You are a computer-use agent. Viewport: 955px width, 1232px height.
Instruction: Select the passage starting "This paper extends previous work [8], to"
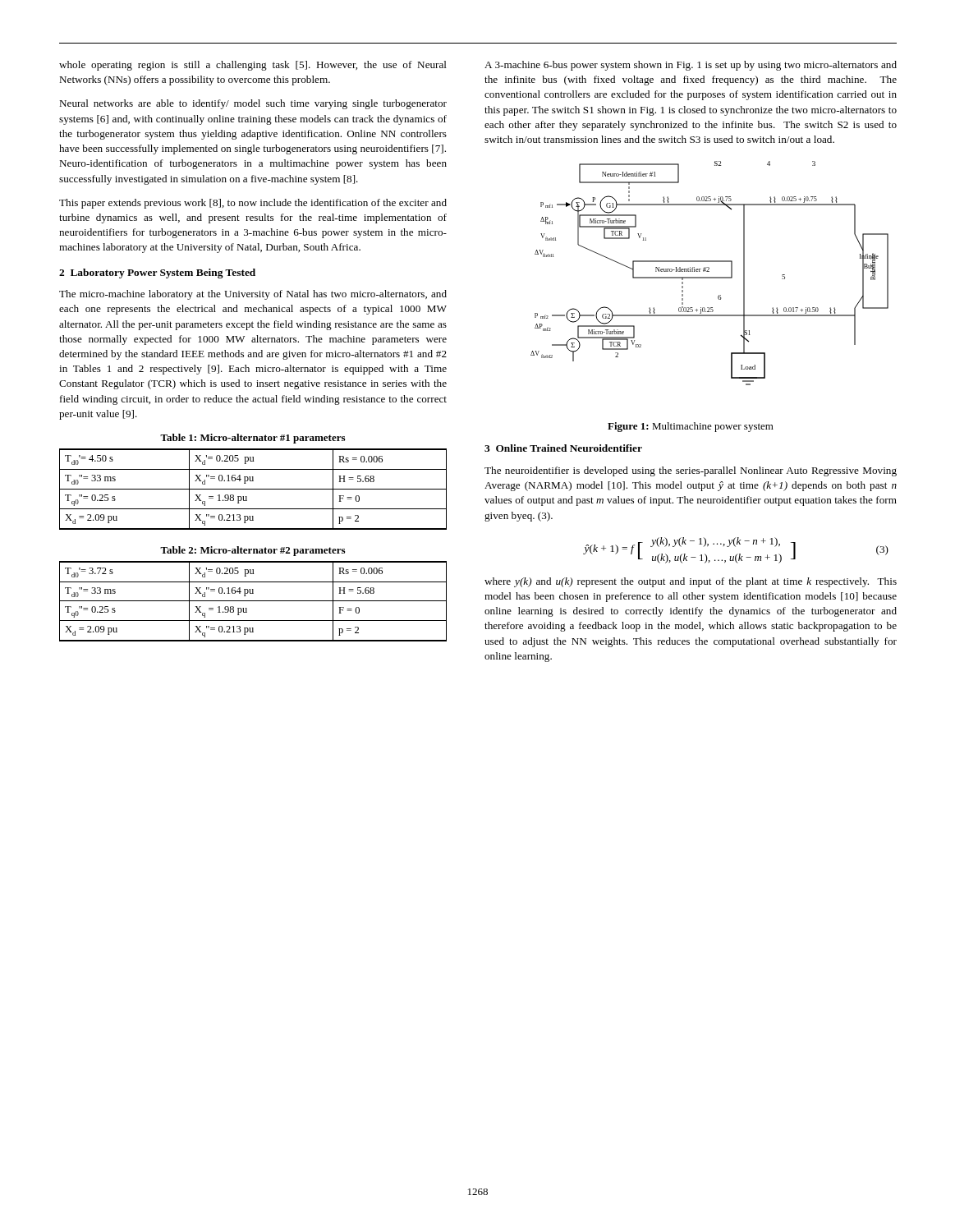(253, 225)
